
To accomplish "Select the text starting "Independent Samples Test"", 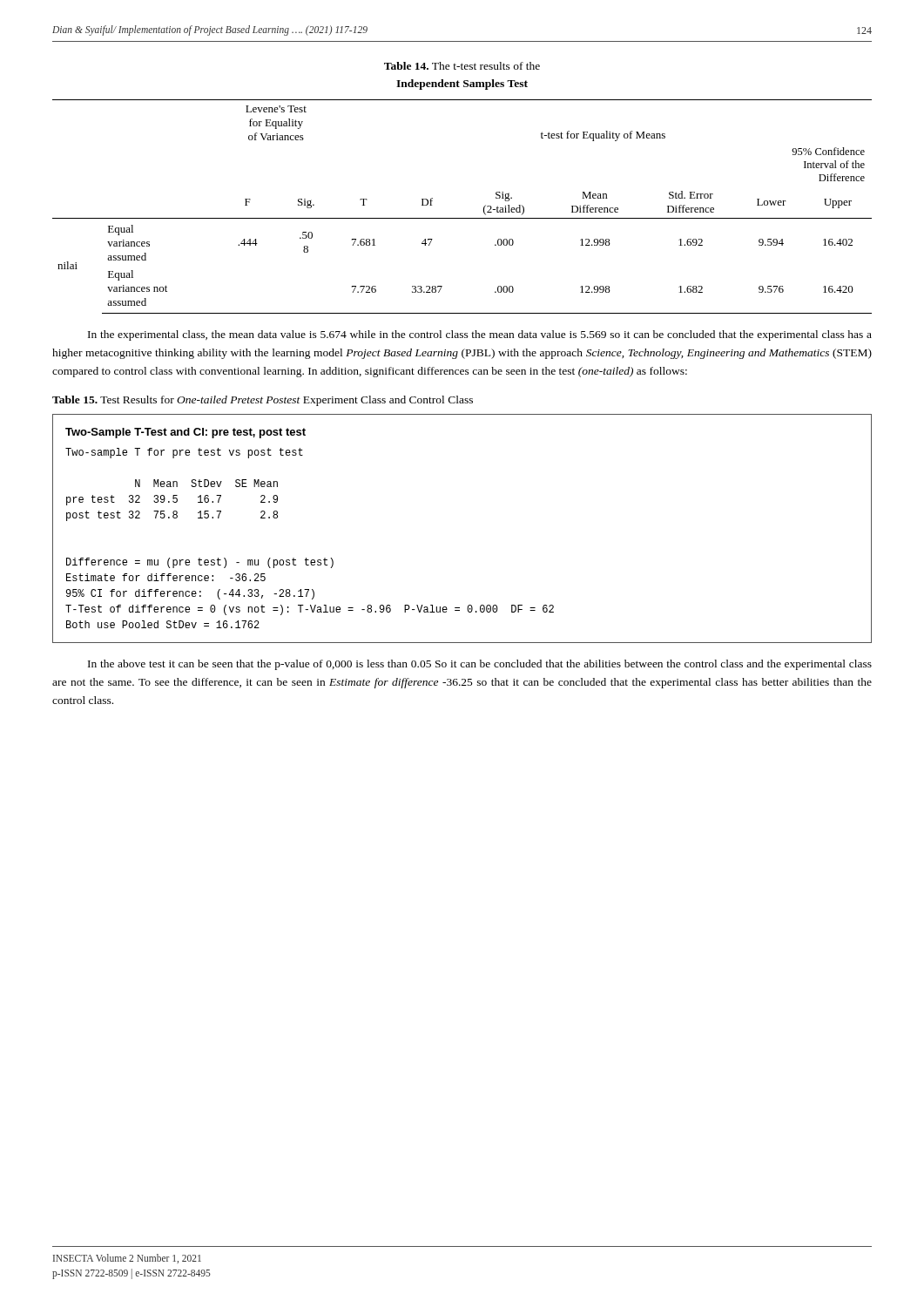I will pos(462,83).
